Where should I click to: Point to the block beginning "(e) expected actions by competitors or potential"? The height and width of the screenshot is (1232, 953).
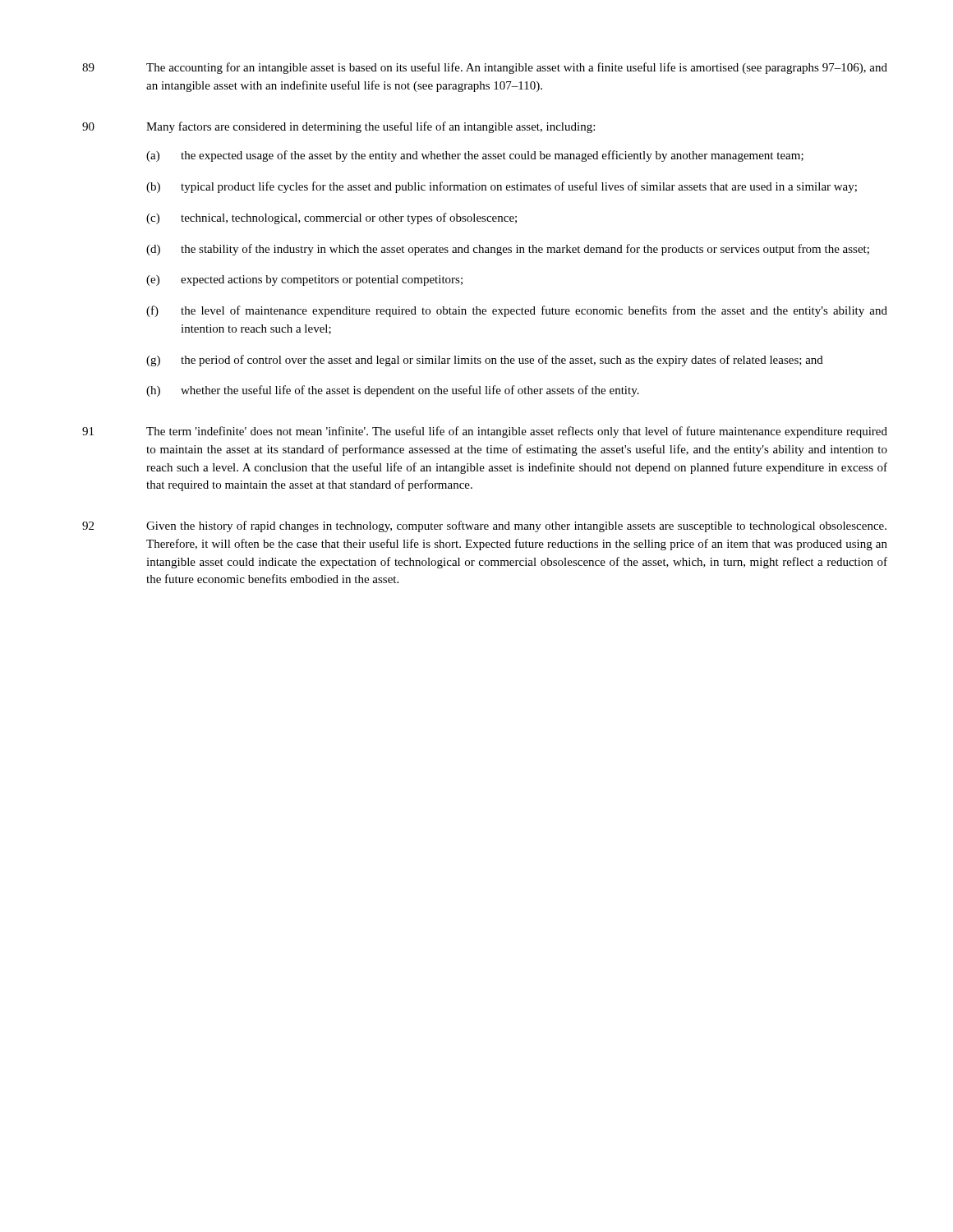pos(304,280)
